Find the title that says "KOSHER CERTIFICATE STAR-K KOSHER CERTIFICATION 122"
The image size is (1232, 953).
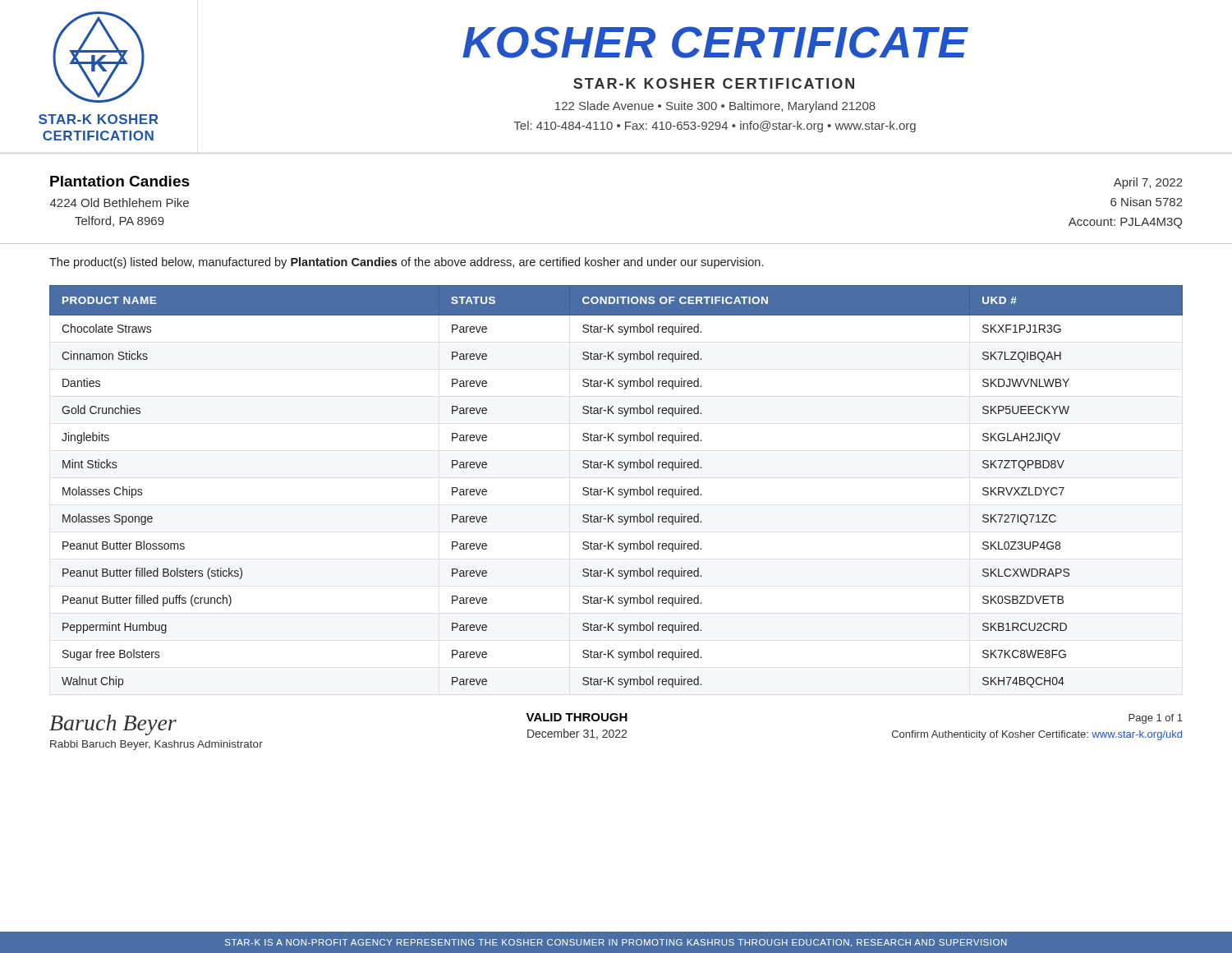(715, 76)
